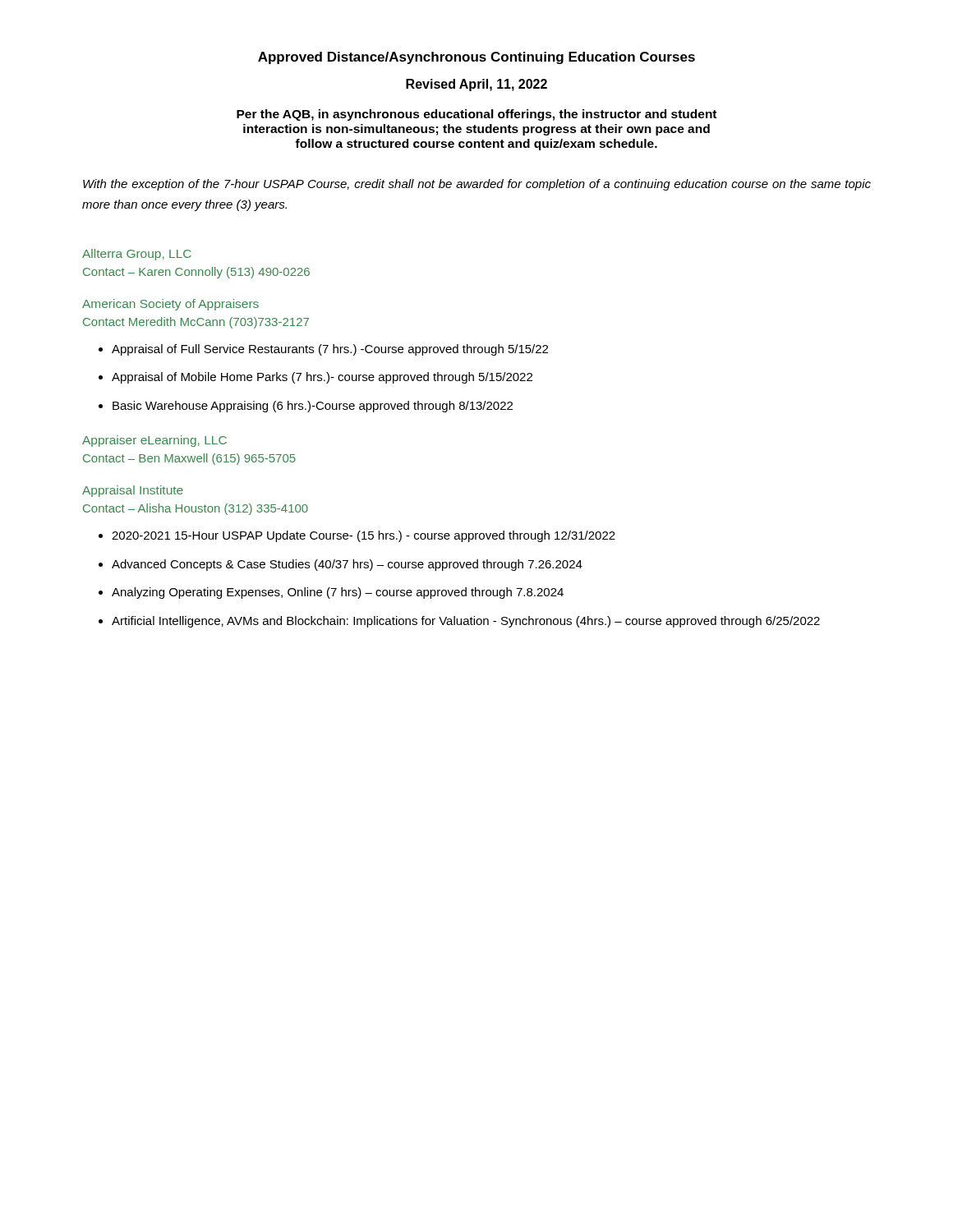
Task: Find the text block starting "Revised April, 11, 2022"
Action: coord(476,85)
